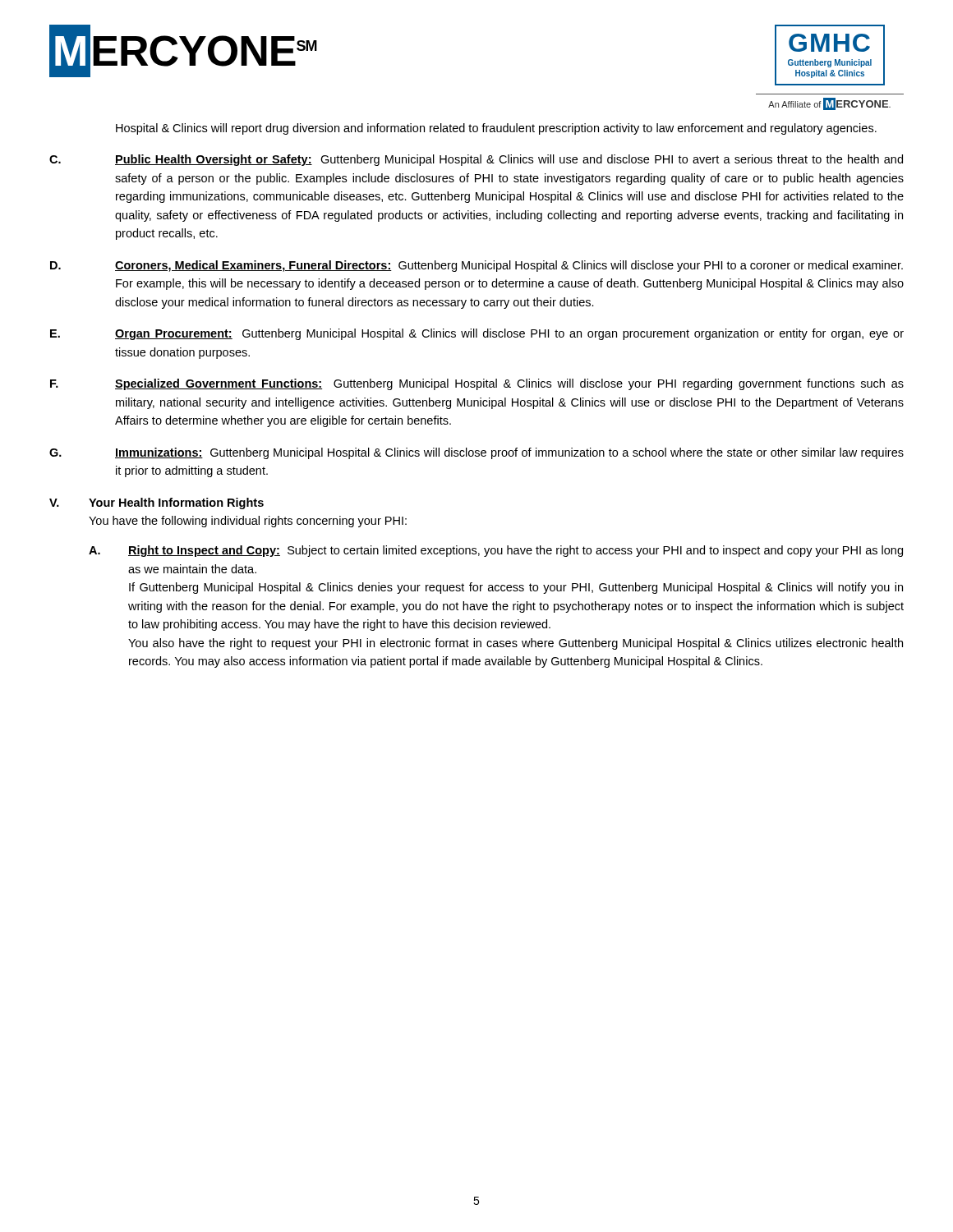
Task: Navigate to the block starting "Hospital & Clinics will report drug diversion and"
Action: [x=496, y=128]
